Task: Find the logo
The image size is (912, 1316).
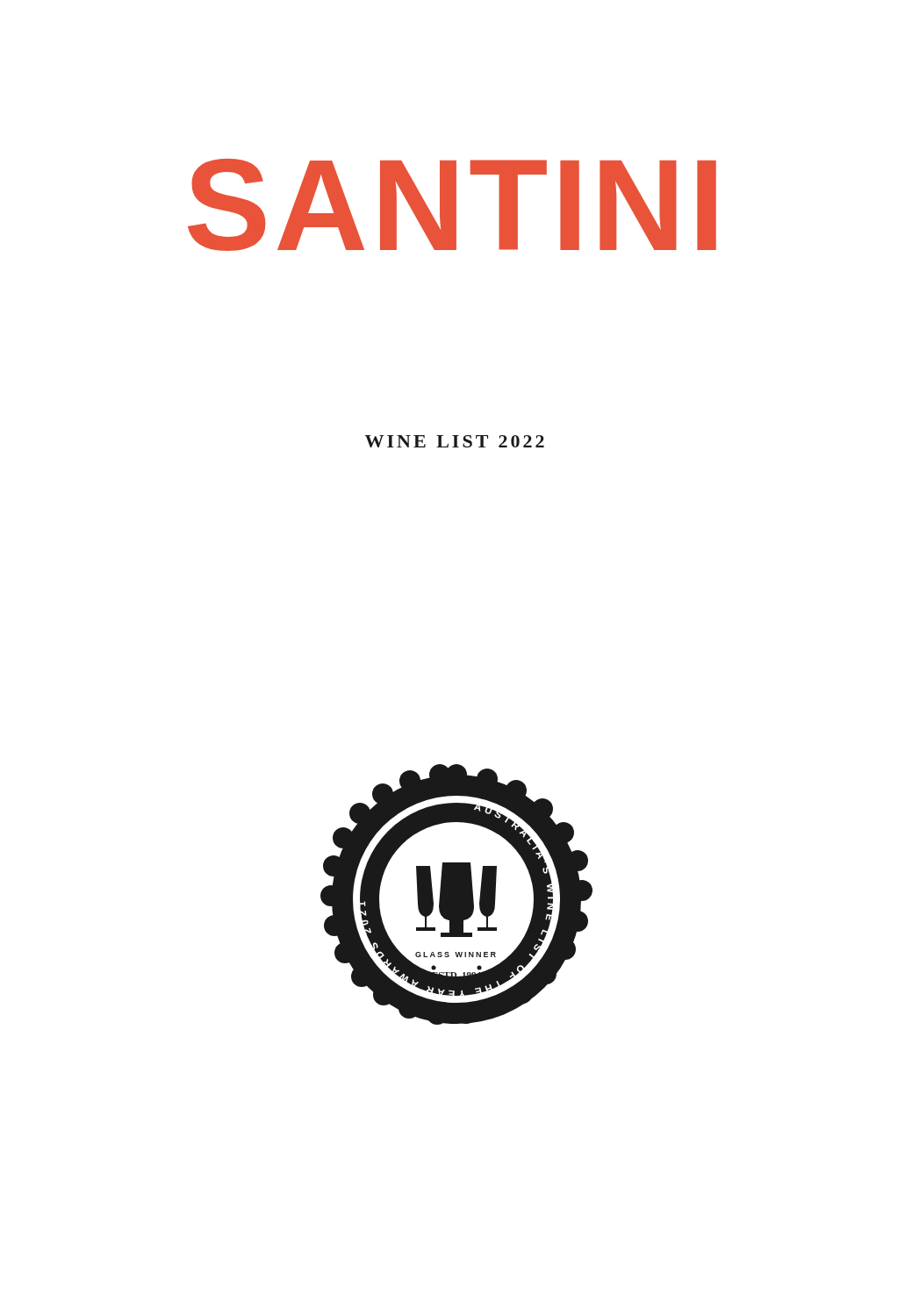Action: coord(456,899)
